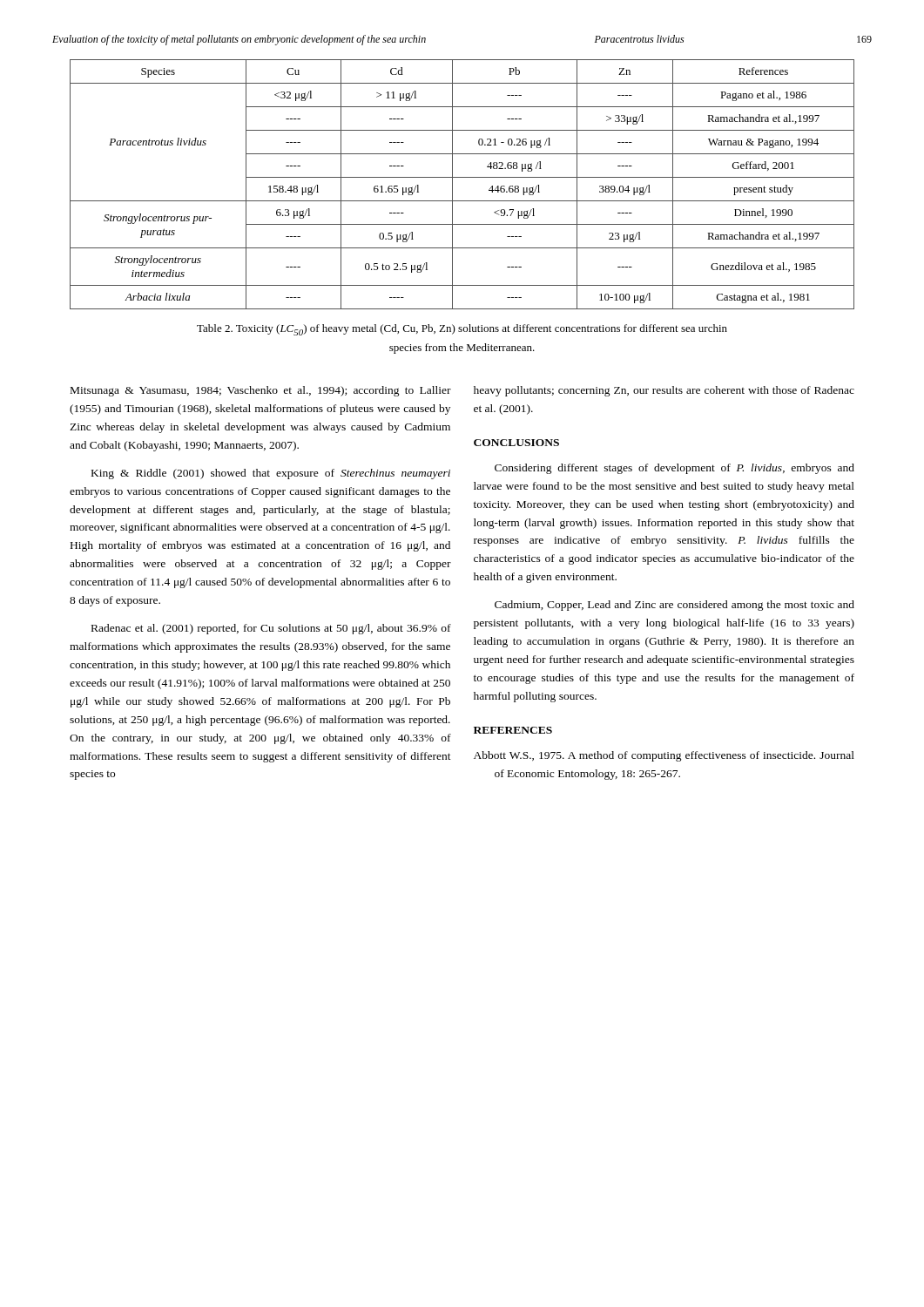The width and height of the screenshot is (924, 1307).
Task: Point to the block starting "Mitsunaga & Yasumasu, 1984; Vaschenko et"
Action: click(x=260, y=418)
